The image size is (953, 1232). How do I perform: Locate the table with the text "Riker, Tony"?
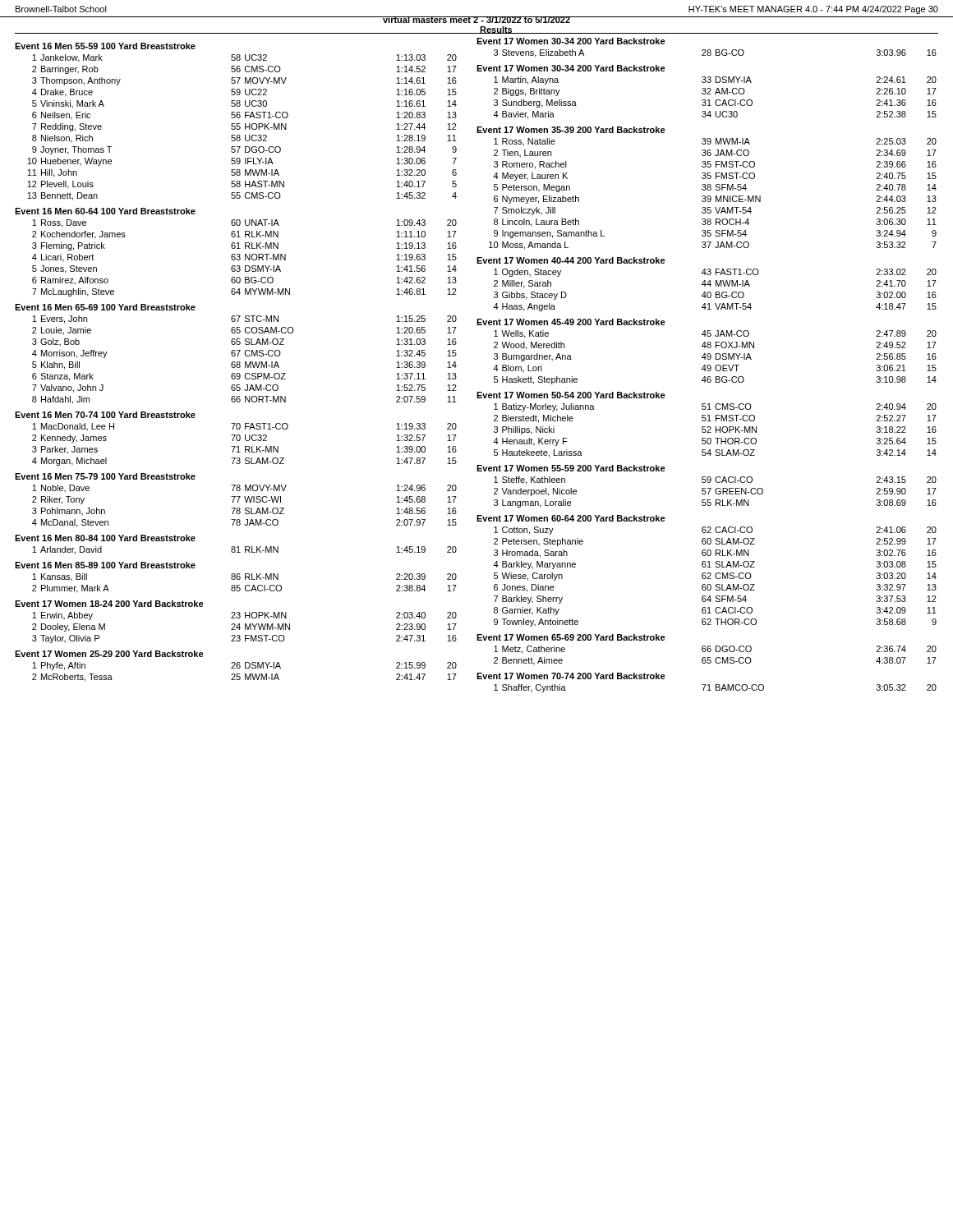coord(237,505)
